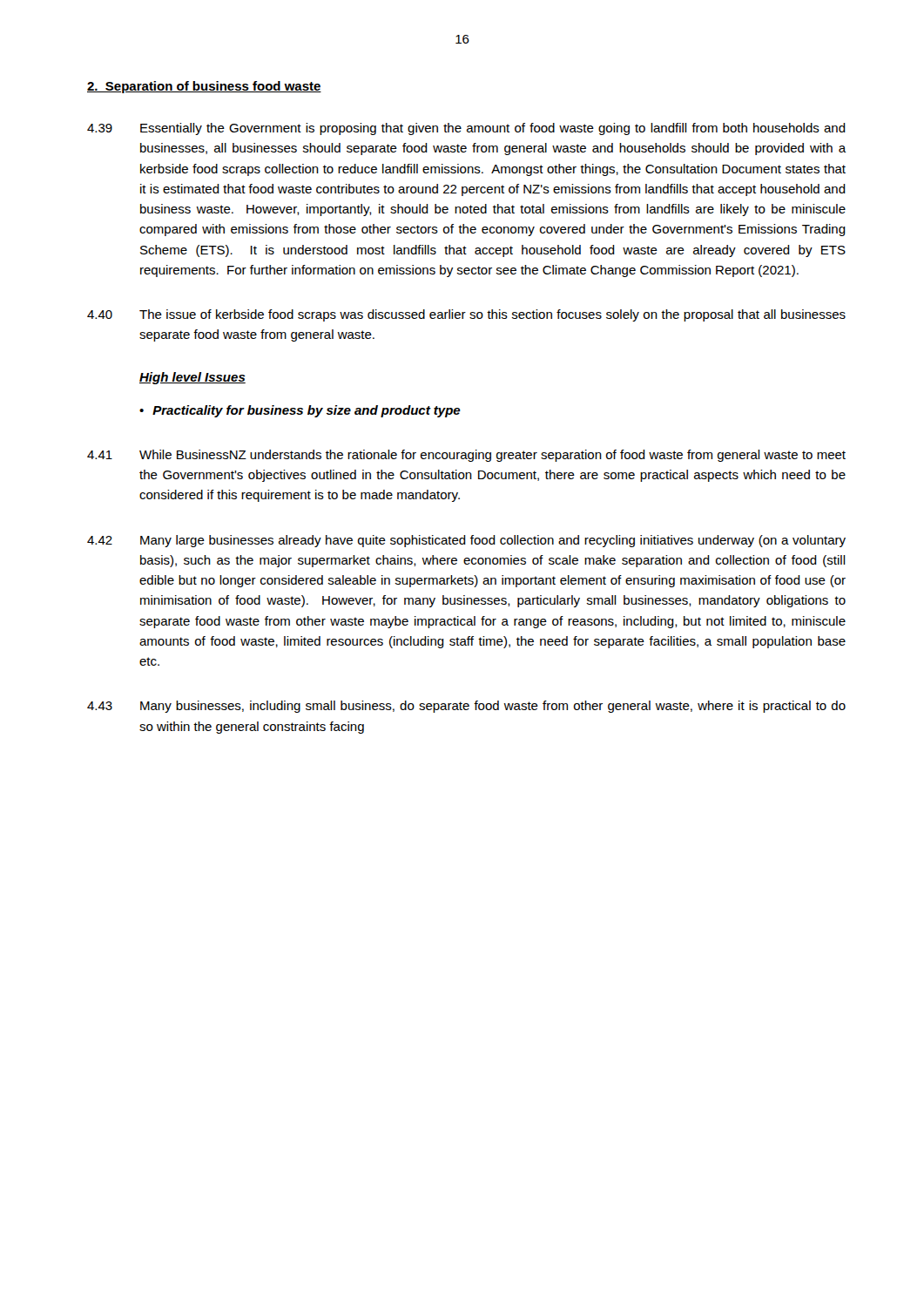
Task: Find the text block that reads "41 While BusinessNZ"
Action: [466, 475]
